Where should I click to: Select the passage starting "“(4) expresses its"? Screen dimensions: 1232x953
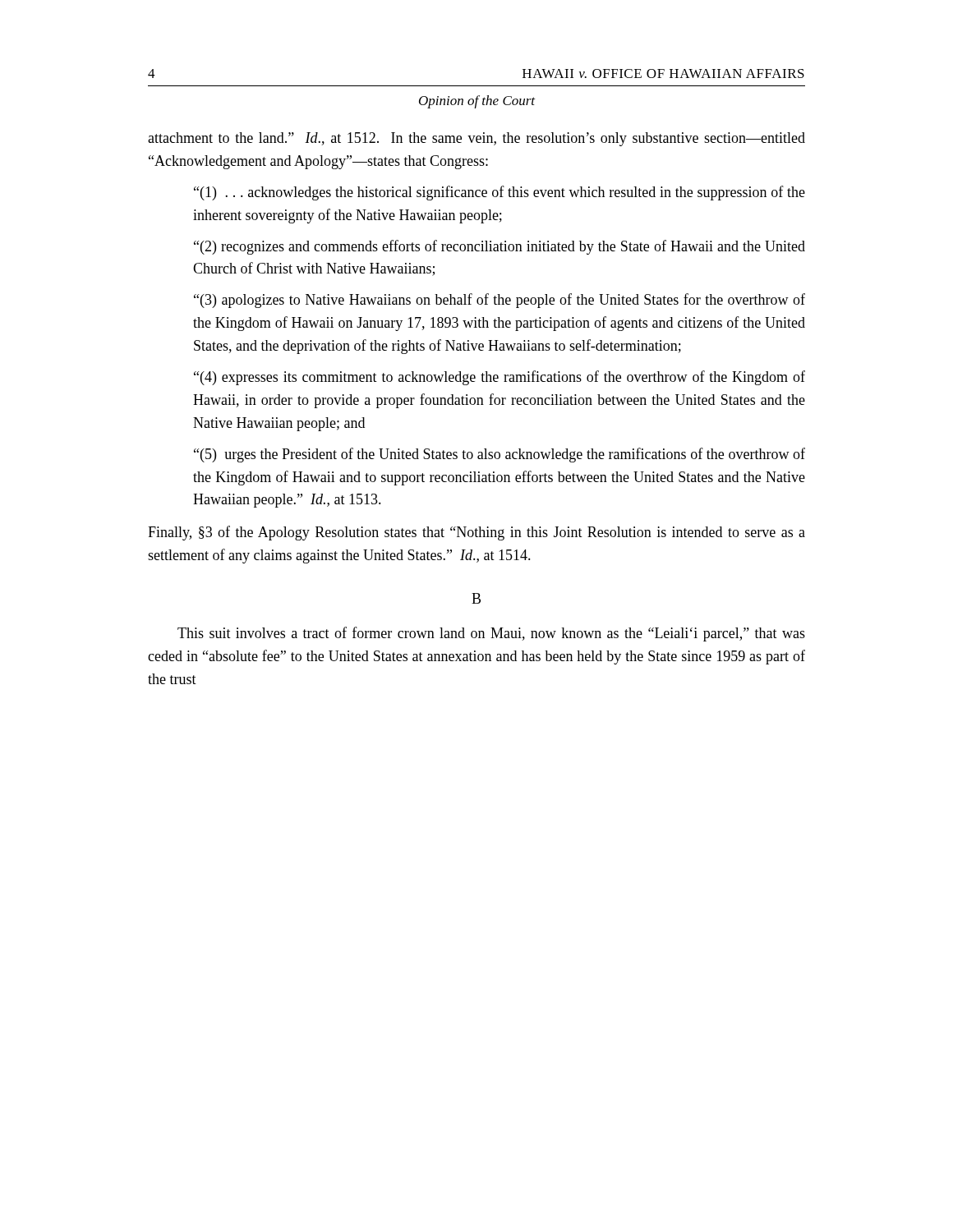coord(499,401)
